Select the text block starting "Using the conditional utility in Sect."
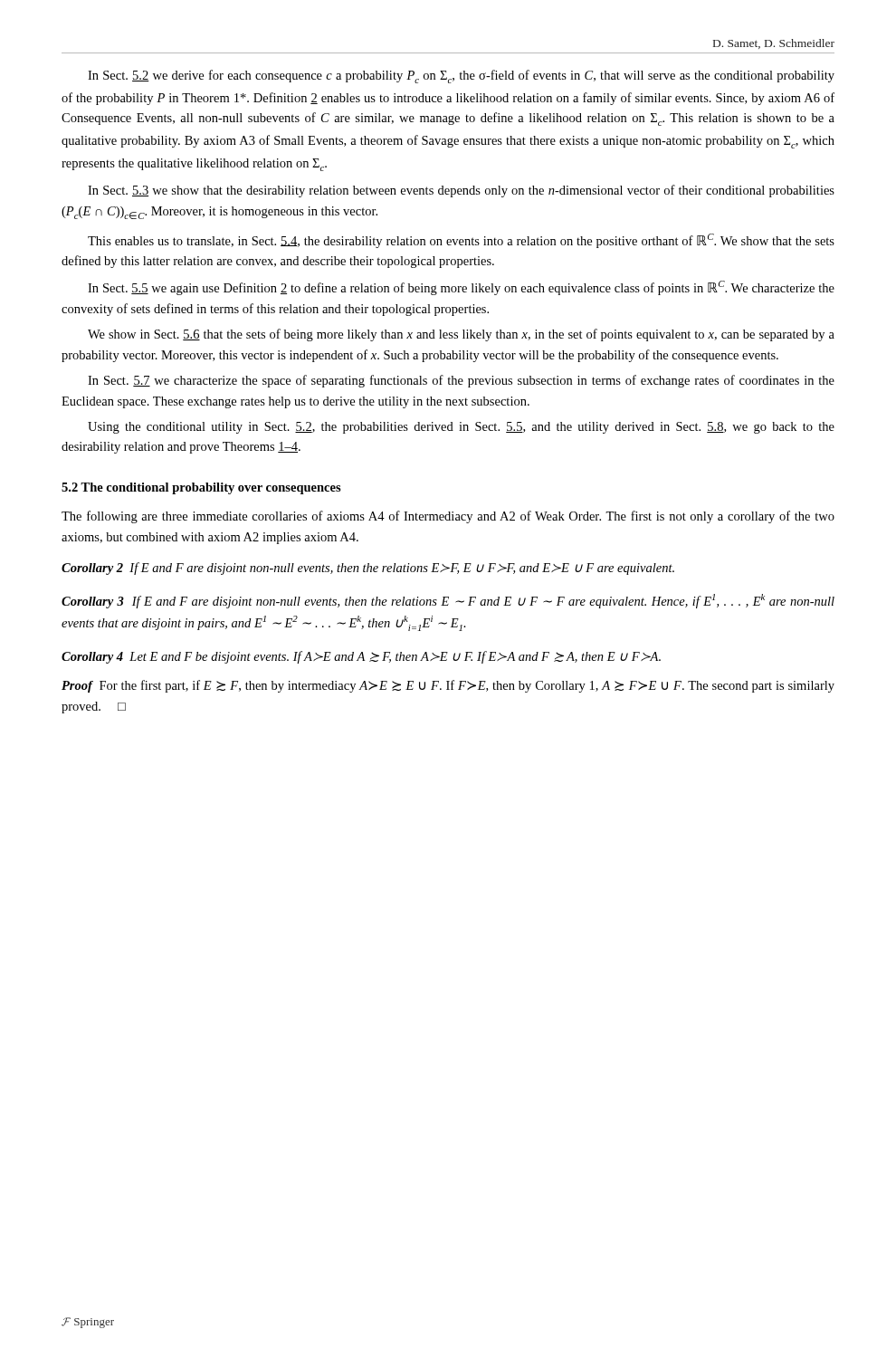This screenshot has width=896, height=1358. [x=448, y=437]
